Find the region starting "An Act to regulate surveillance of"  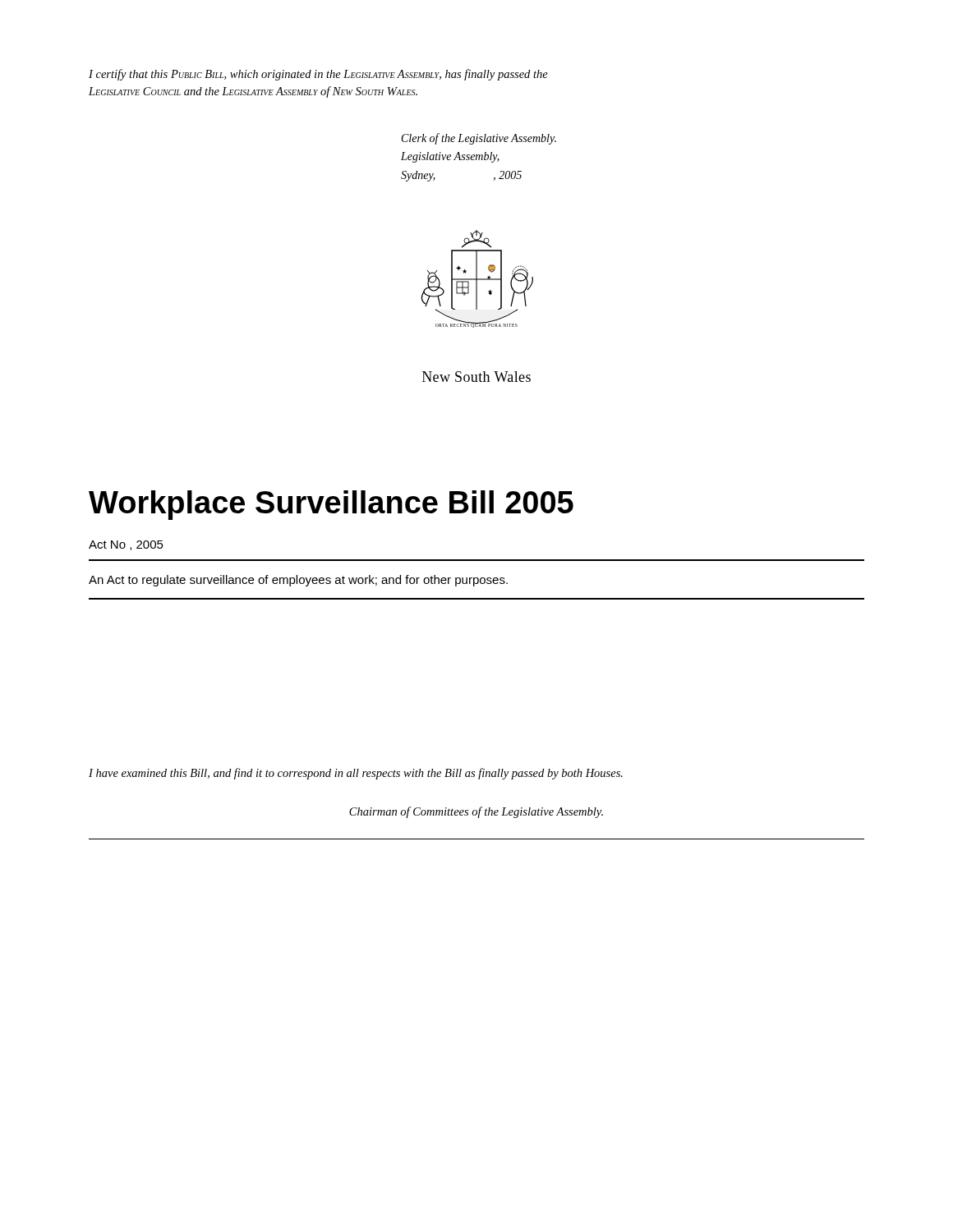coord(299,579)
